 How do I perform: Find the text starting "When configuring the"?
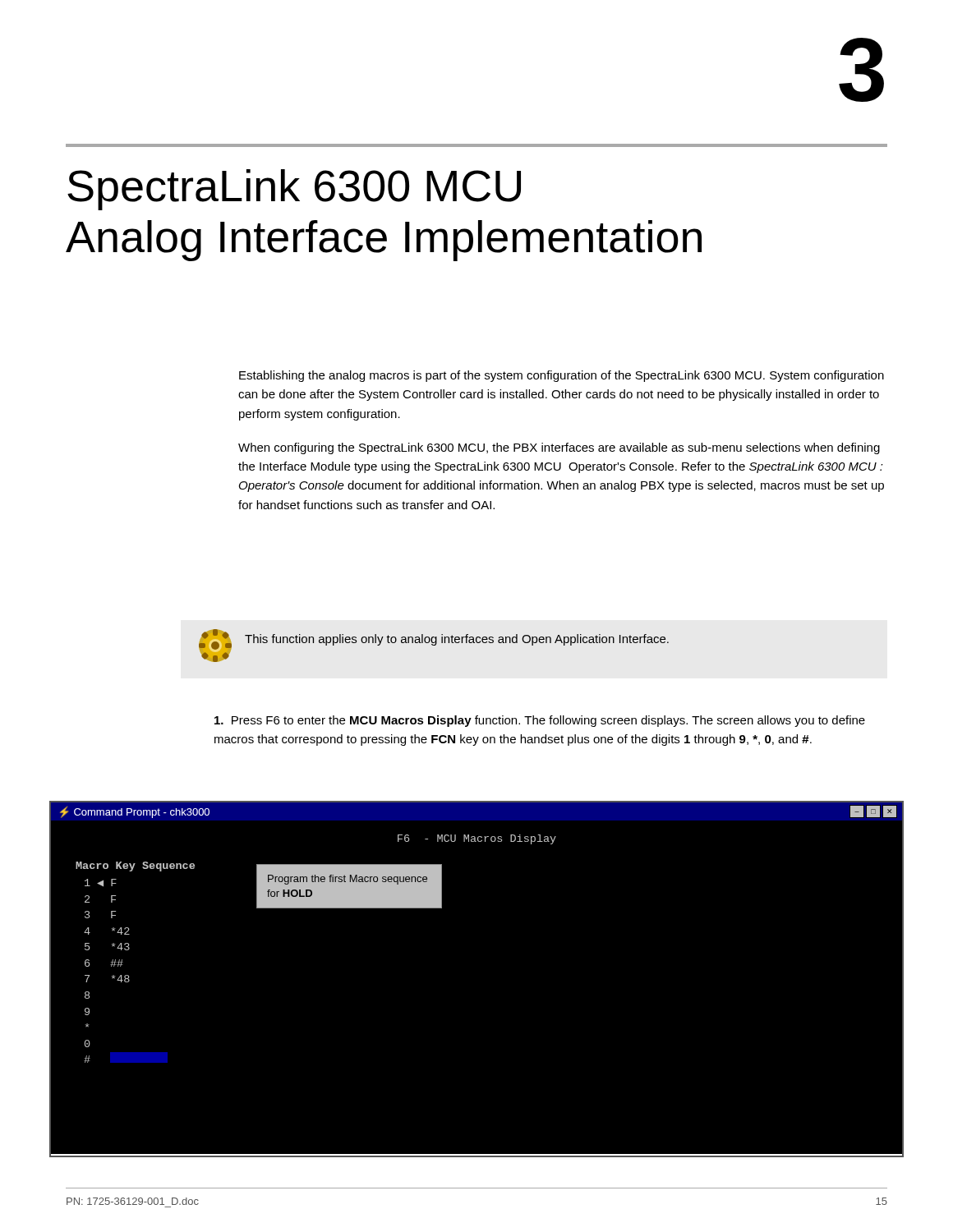click(x=563, y=476)
